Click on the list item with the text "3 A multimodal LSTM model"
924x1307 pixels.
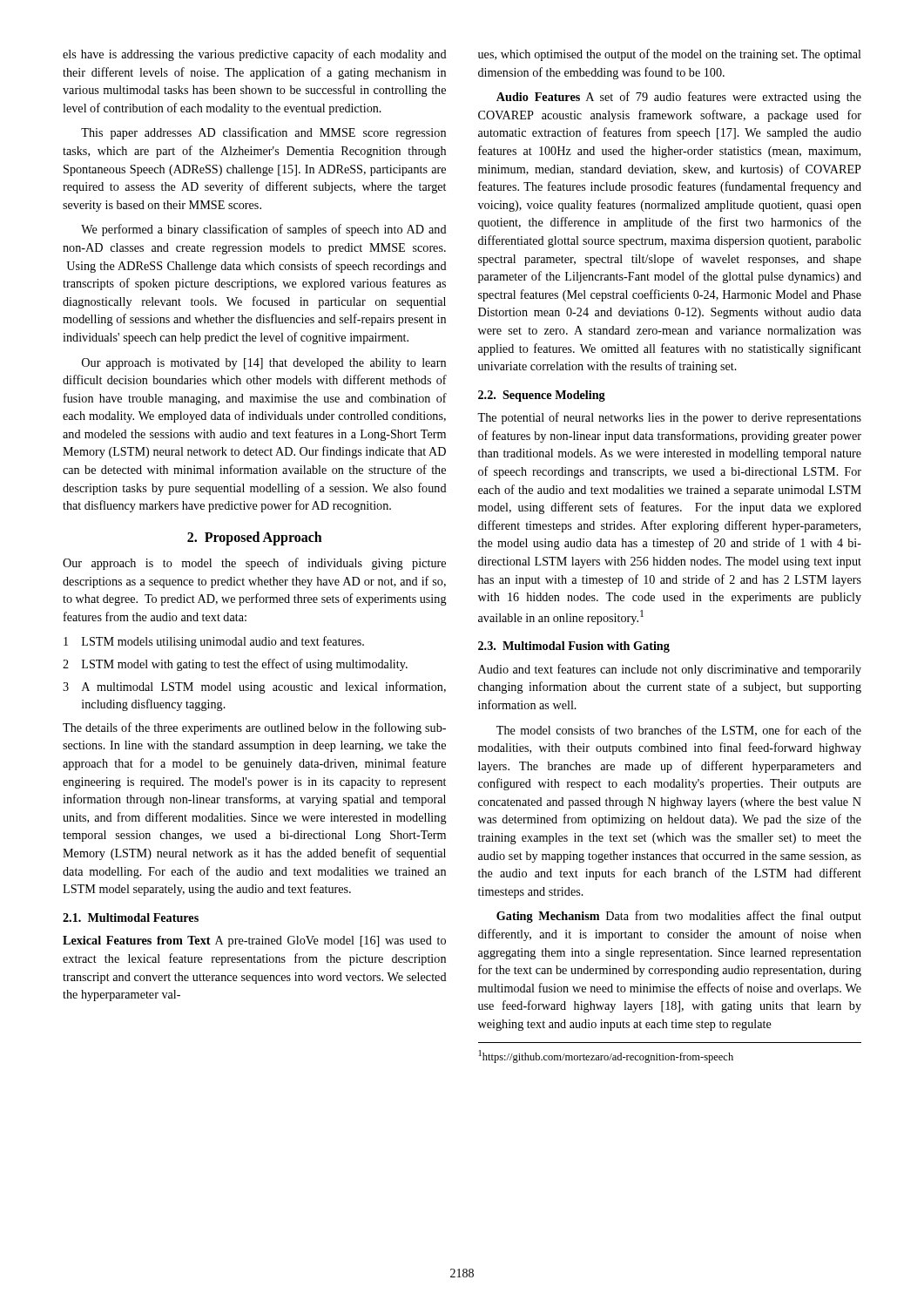pos(255,696)
